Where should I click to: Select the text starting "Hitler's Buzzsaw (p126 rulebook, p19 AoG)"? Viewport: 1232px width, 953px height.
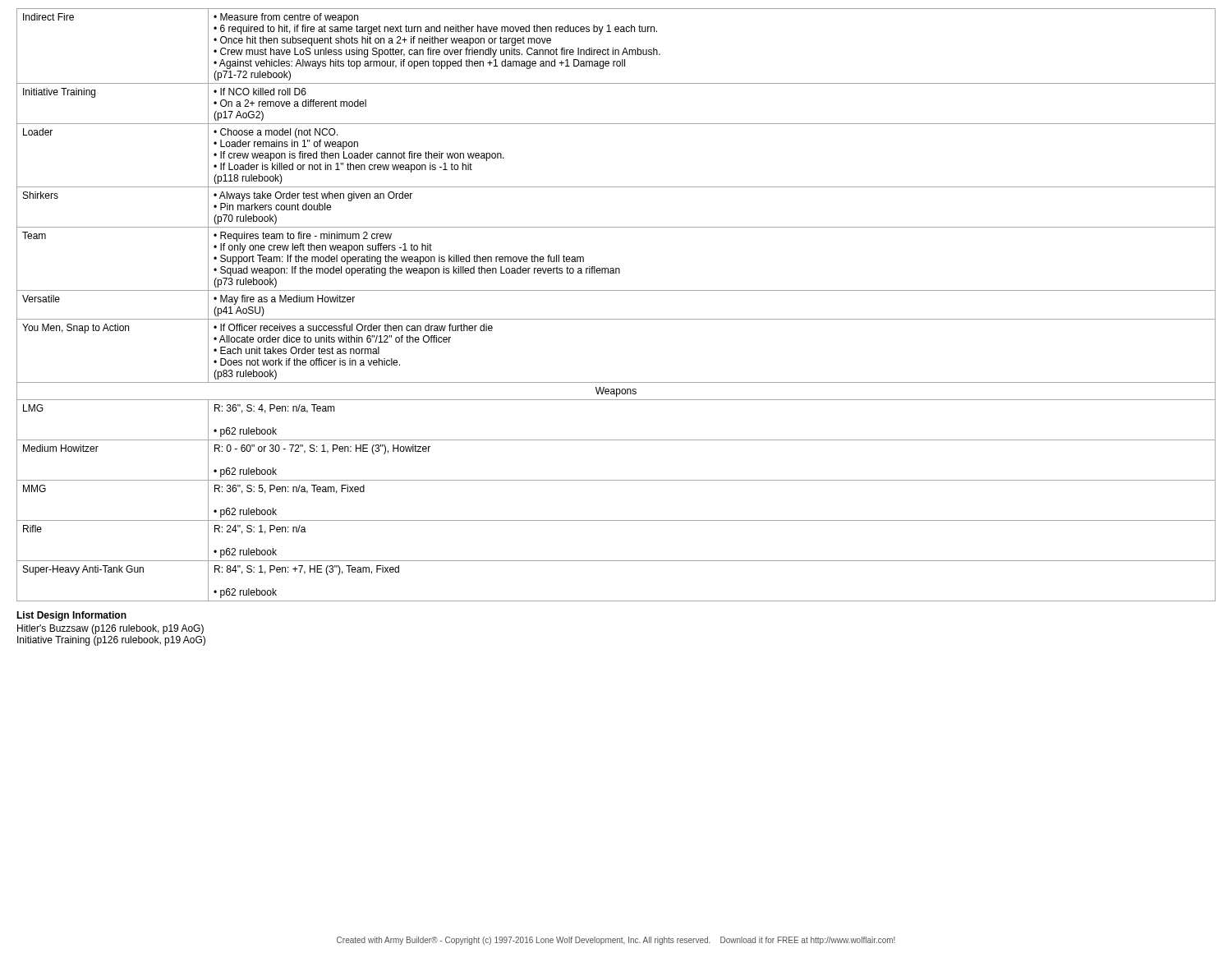(111, 634)
